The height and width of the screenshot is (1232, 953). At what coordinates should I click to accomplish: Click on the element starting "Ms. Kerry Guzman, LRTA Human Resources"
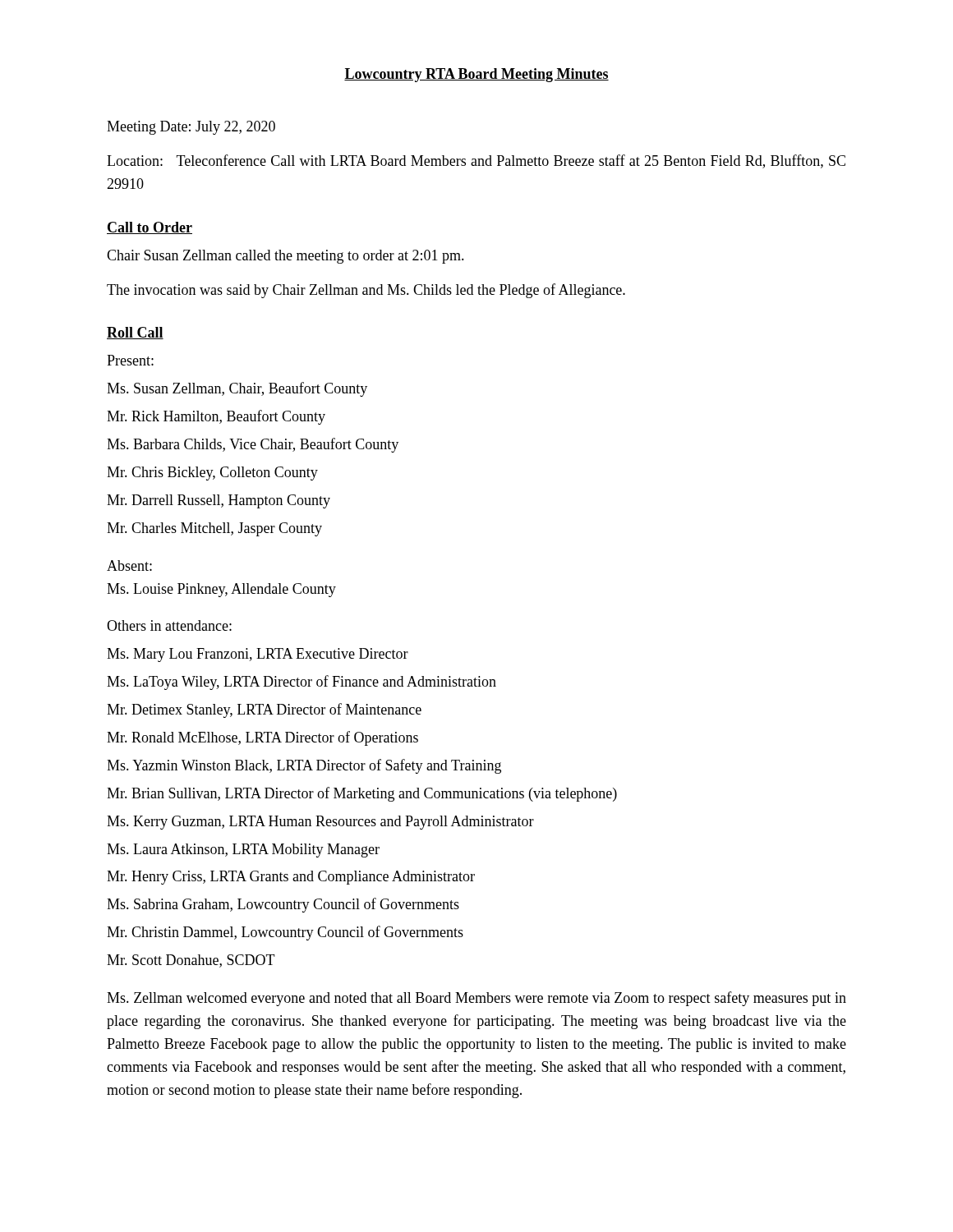click(320, 821)
